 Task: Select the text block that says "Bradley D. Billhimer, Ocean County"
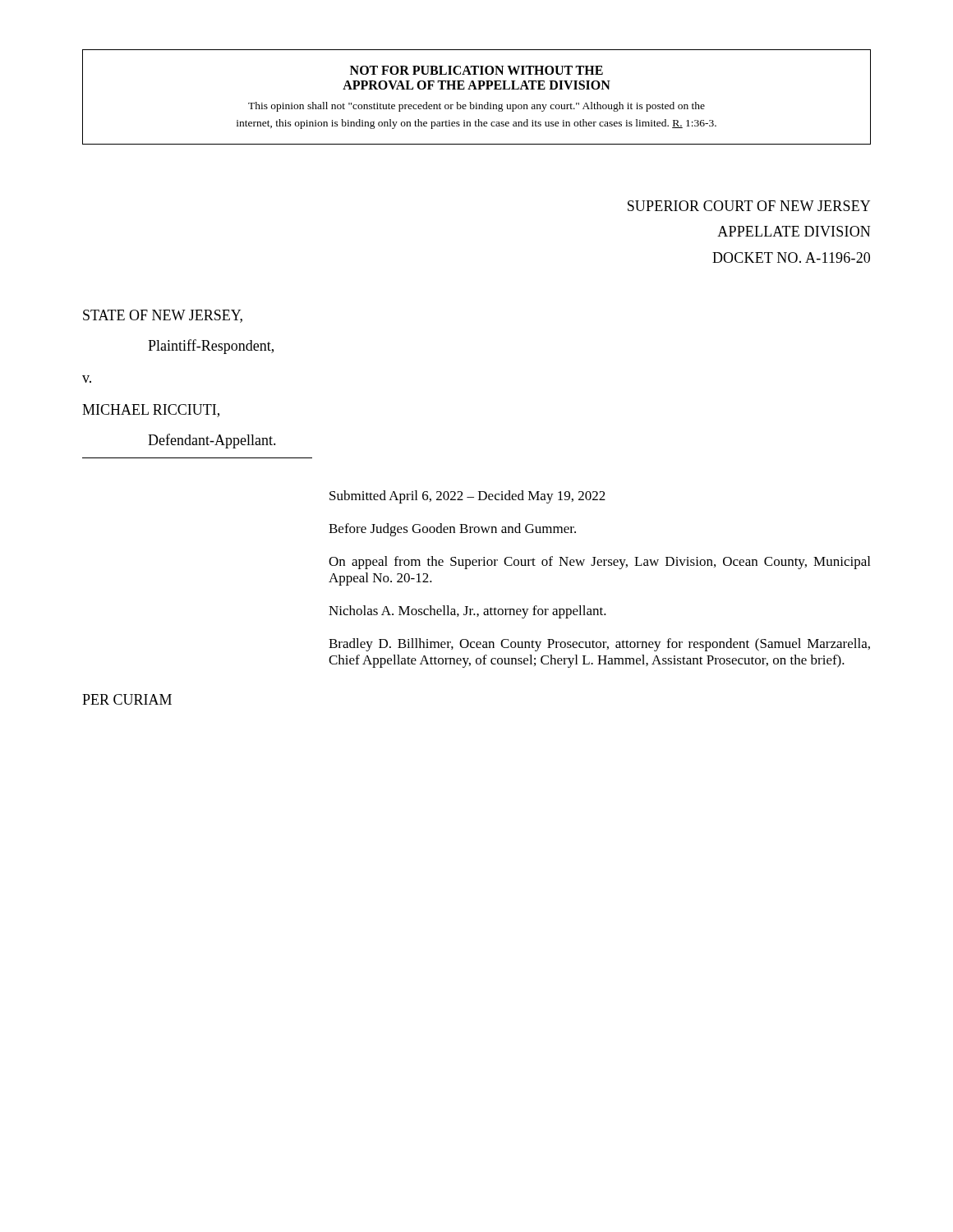(x=600, y=652)
